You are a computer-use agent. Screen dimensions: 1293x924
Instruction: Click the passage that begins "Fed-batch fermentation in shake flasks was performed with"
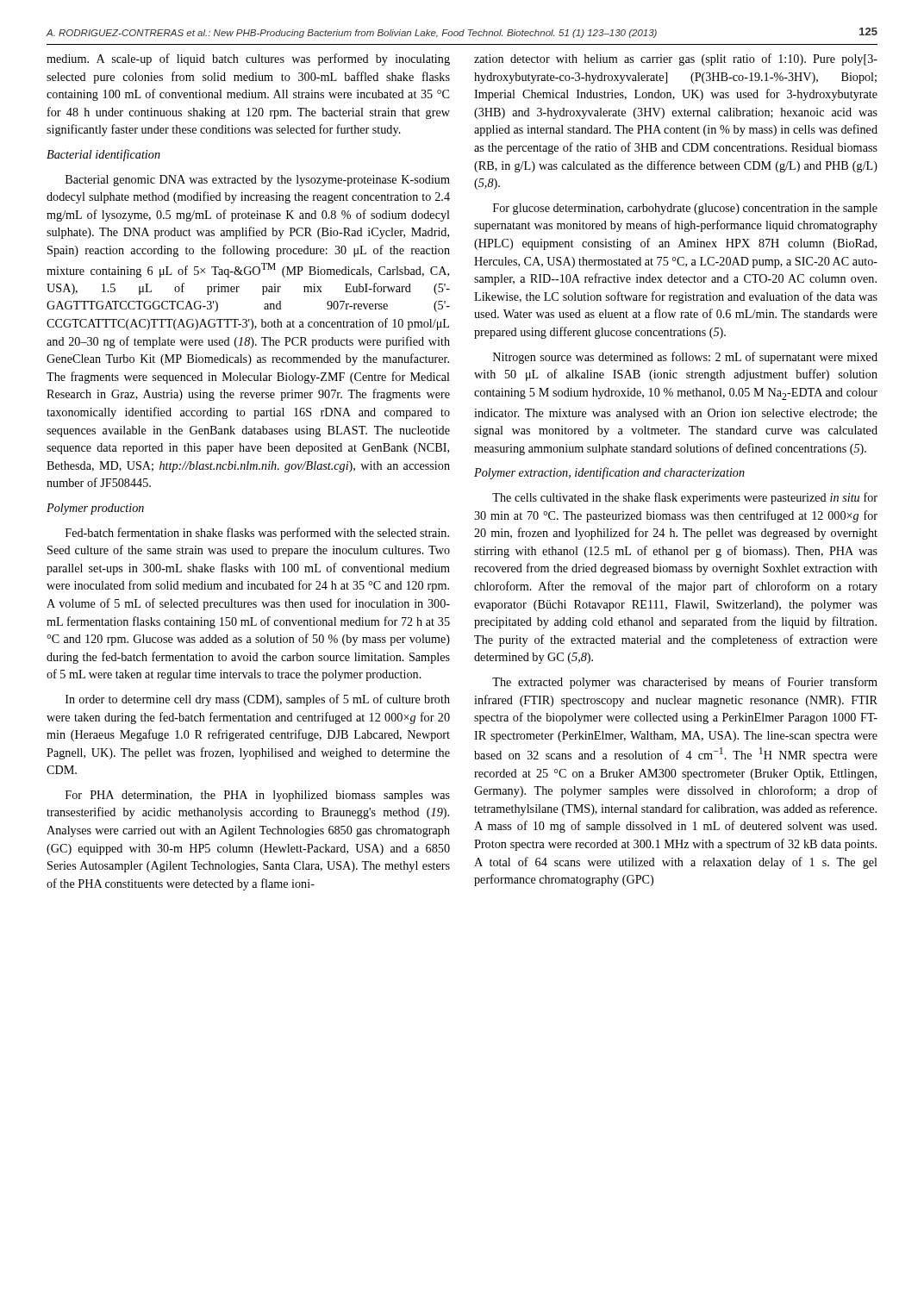(248, 708)
